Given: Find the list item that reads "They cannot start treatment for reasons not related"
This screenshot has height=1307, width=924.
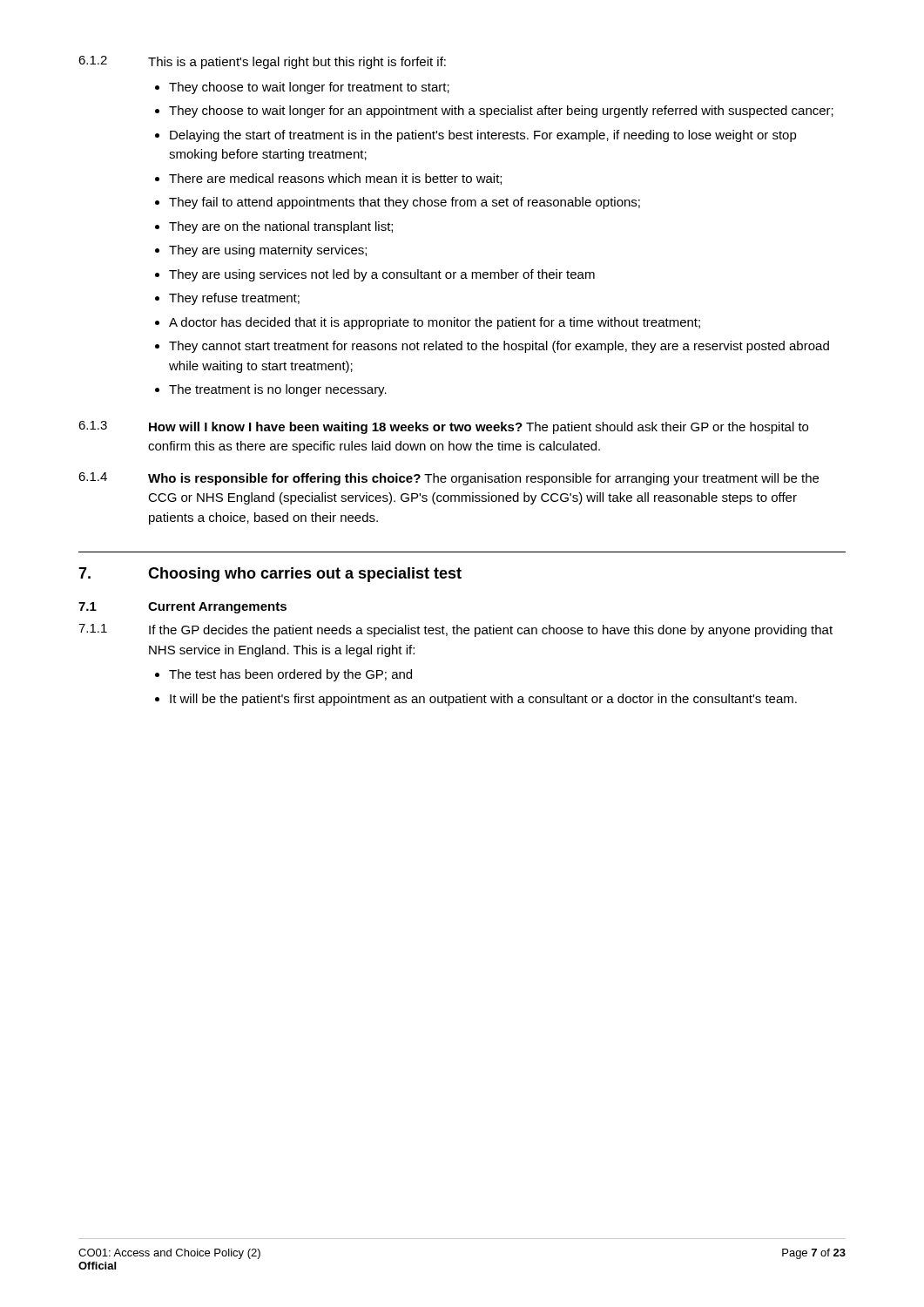Looking at the screenshot, I should point(507,356).
